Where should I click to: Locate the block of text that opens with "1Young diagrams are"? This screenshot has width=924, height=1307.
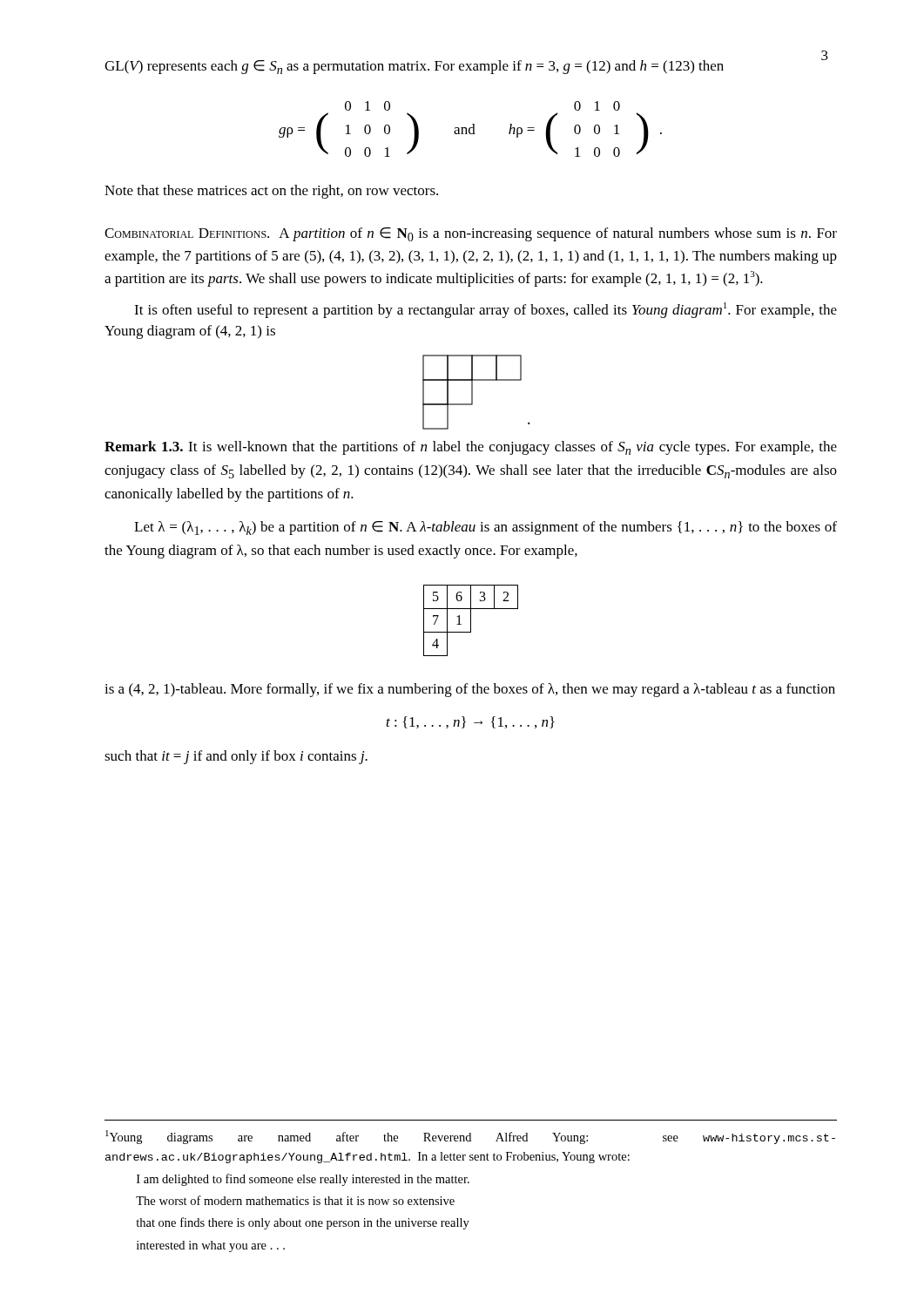pyautogui.click(x=471, y=1191)
